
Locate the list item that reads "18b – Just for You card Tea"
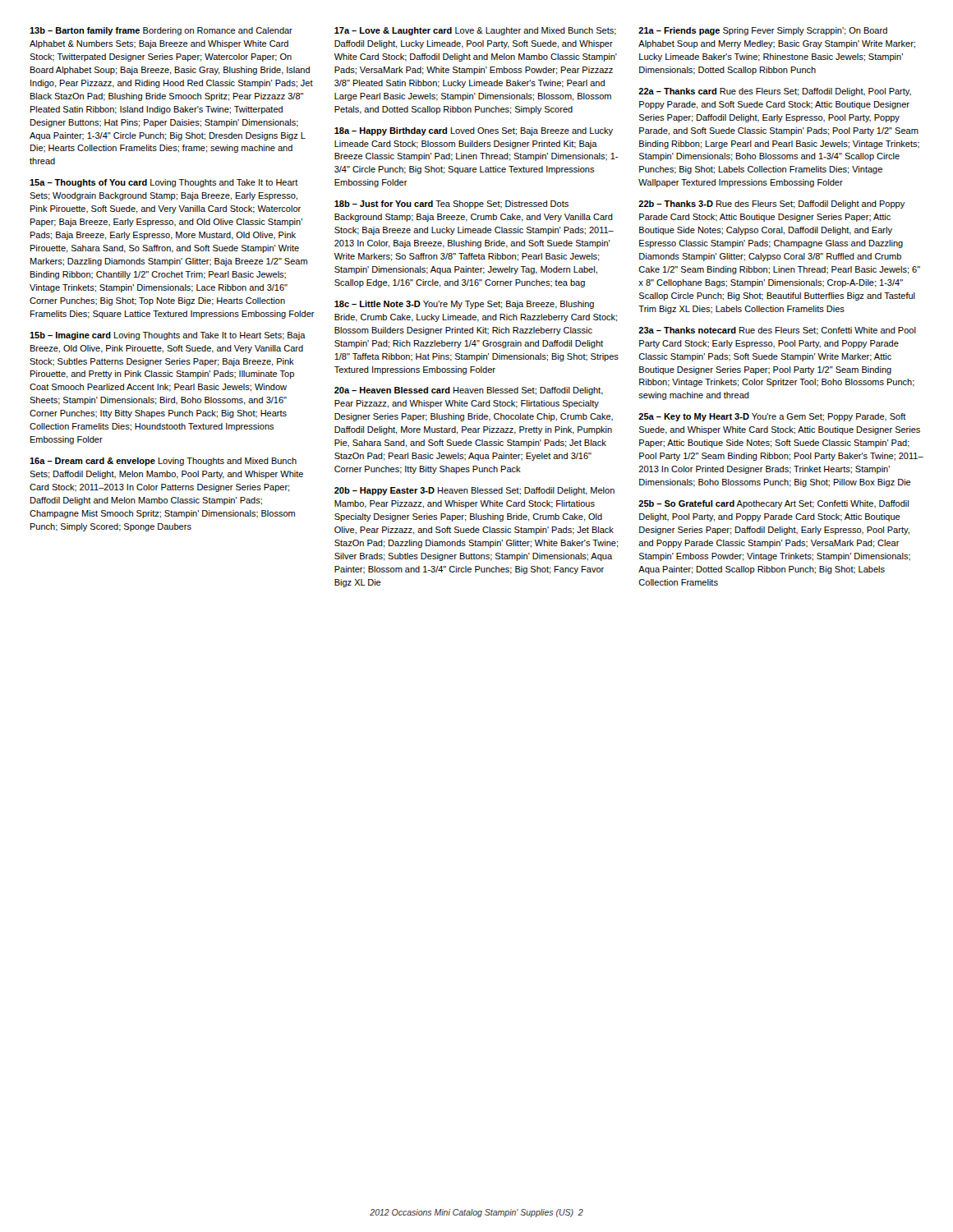(x=474, y=243)
